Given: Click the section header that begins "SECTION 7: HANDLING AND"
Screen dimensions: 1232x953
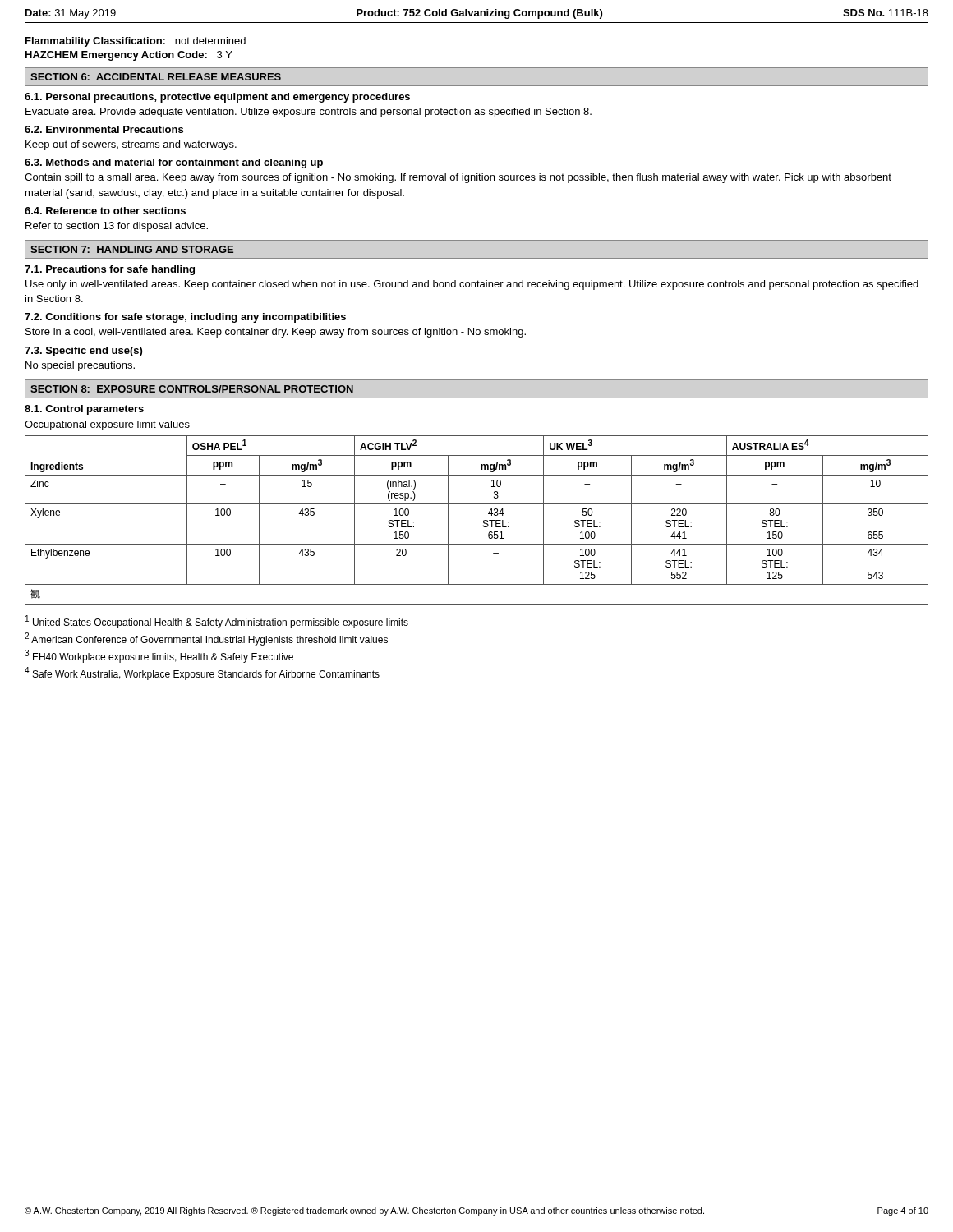Looking at the screenshot, I should (x=132, y=249).
